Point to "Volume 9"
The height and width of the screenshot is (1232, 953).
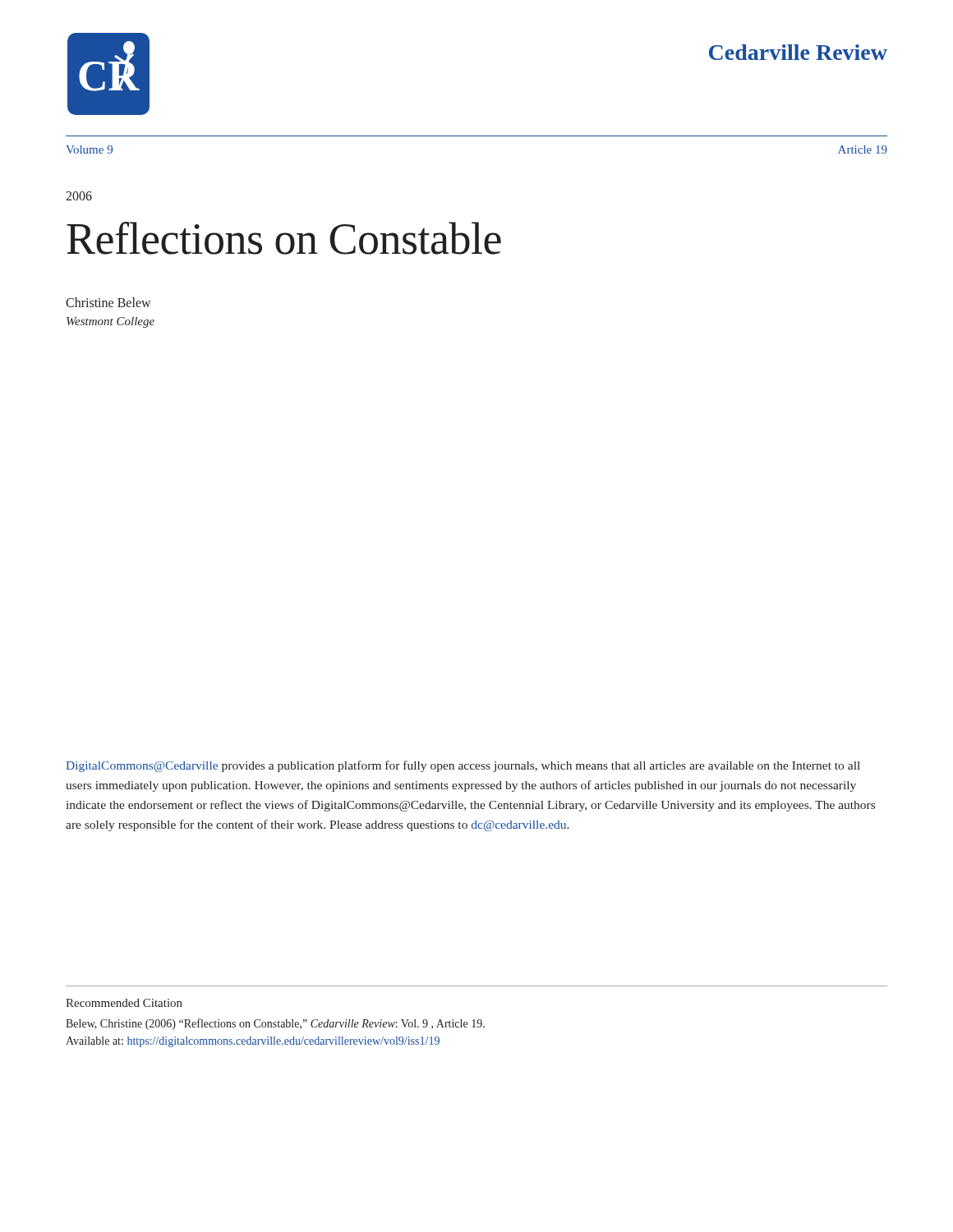[x=89, y=150]
